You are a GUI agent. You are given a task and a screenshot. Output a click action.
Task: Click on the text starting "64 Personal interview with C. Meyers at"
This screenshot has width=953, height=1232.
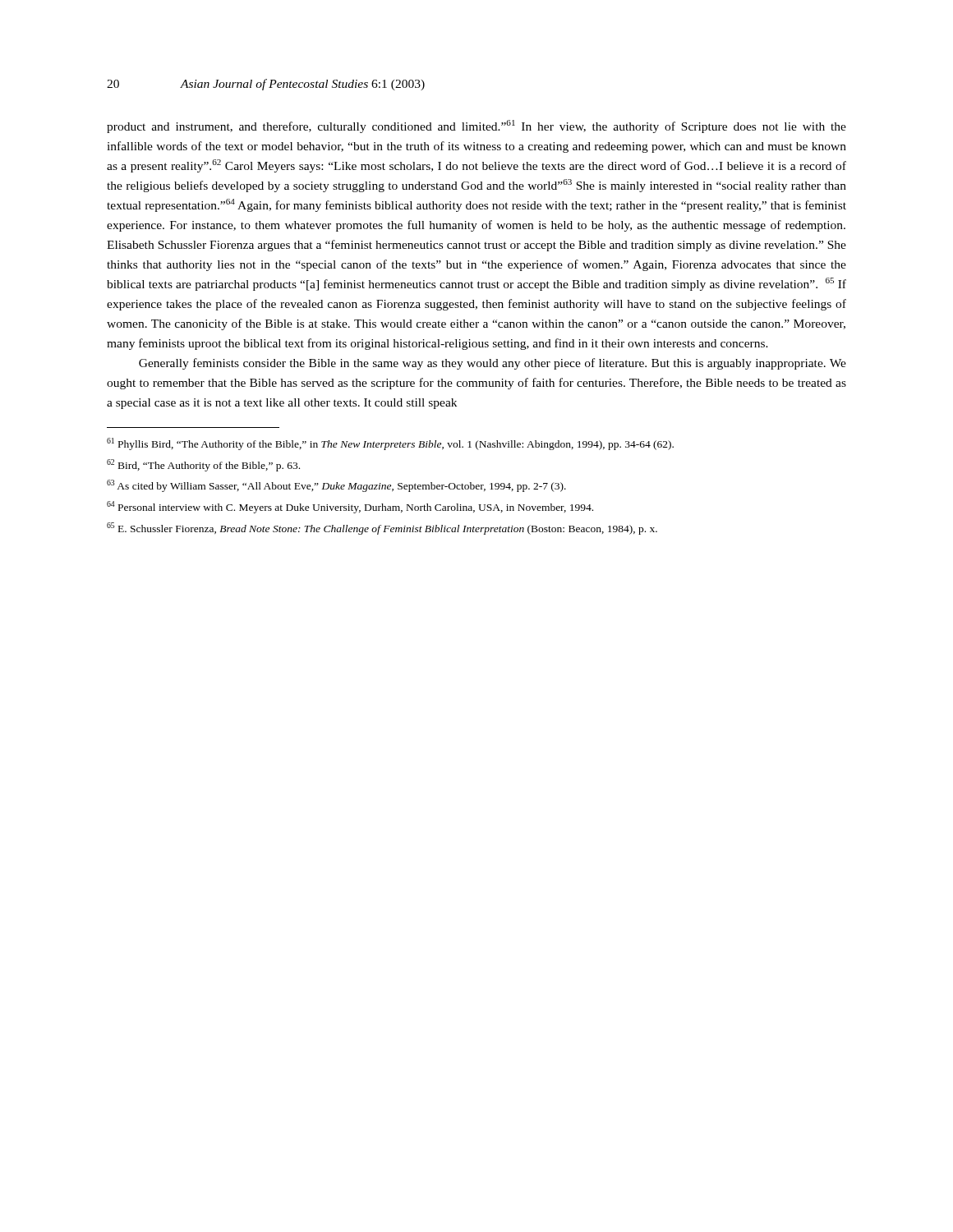click(x=351, y=506)
